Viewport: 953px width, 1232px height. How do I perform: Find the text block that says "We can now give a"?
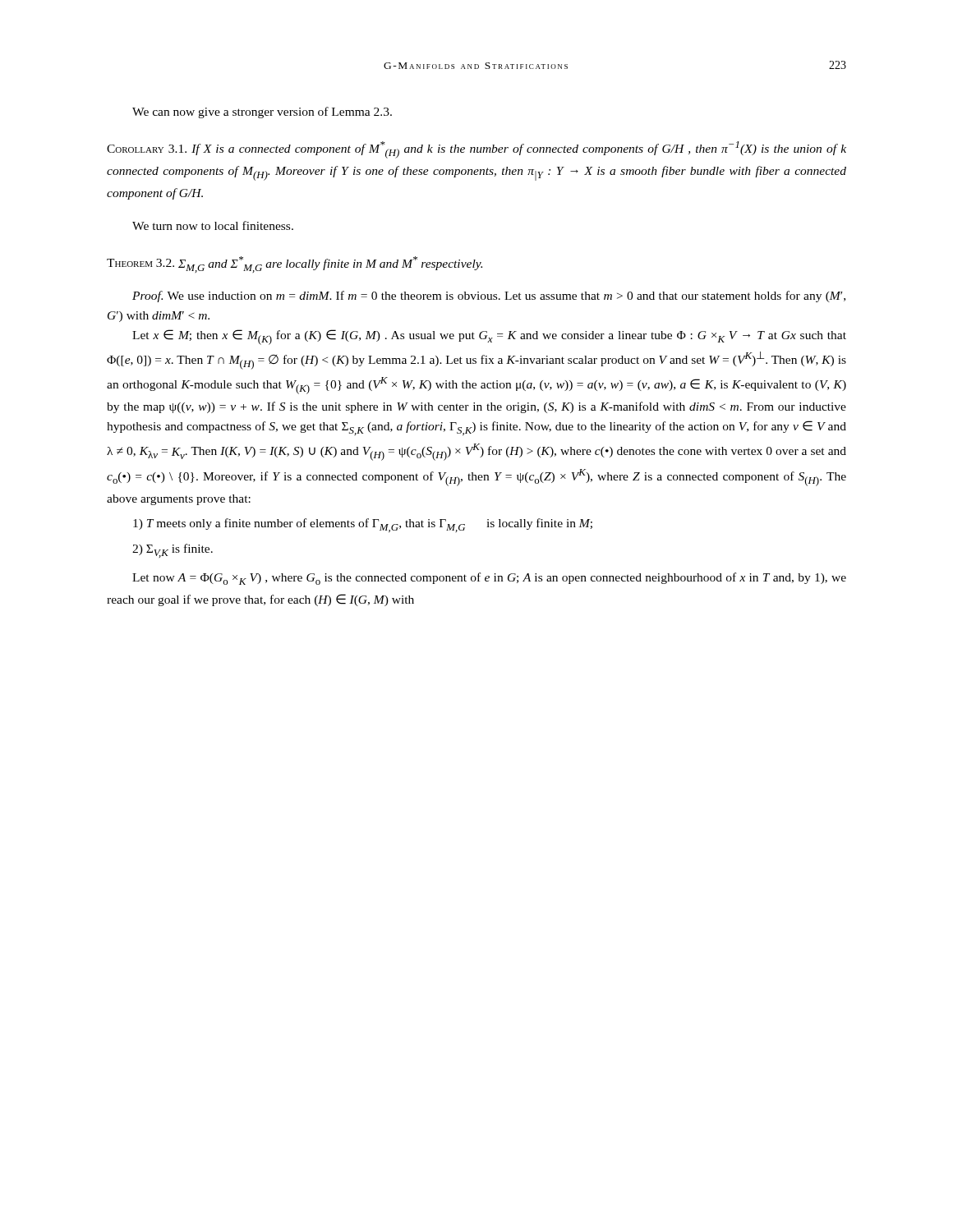(x=262, y=111)
